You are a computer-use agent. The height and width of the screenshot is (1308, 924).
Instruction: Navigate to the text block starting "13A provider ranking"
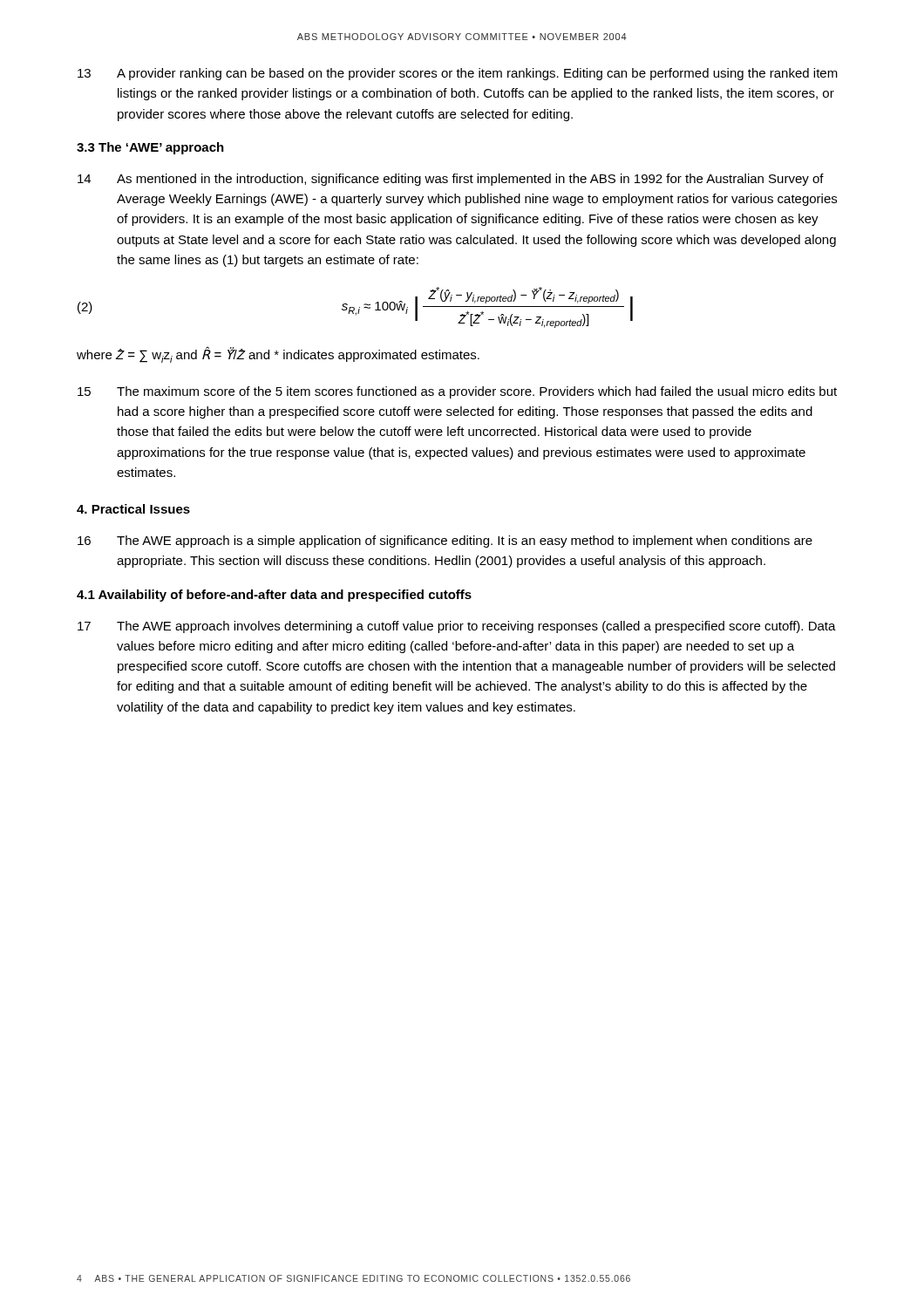(460, 93)
